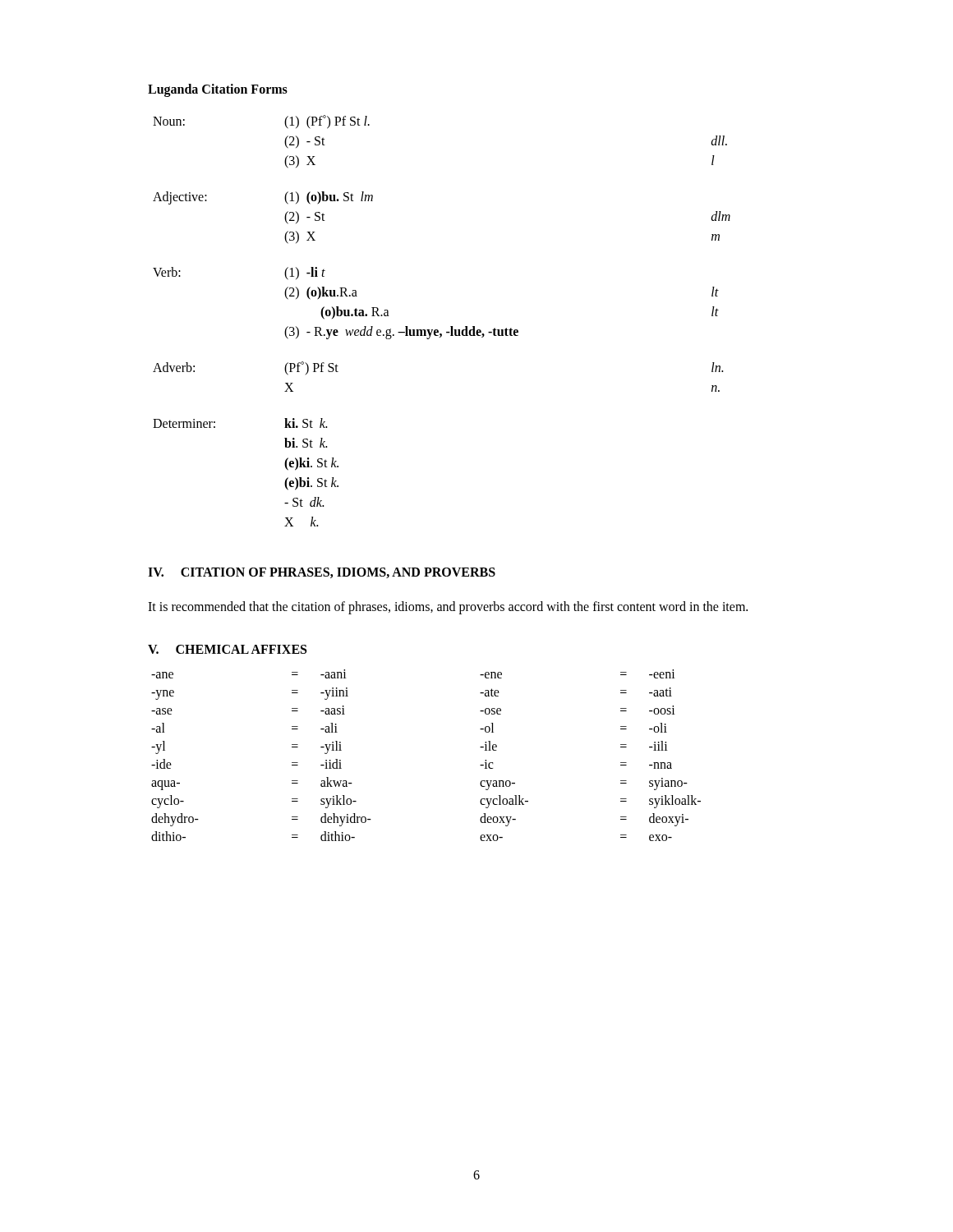The width and height of the screenshot is (953, 1232).
Task: Click where it says "Luganda Citation Forms"
Action: pos(218,89)
